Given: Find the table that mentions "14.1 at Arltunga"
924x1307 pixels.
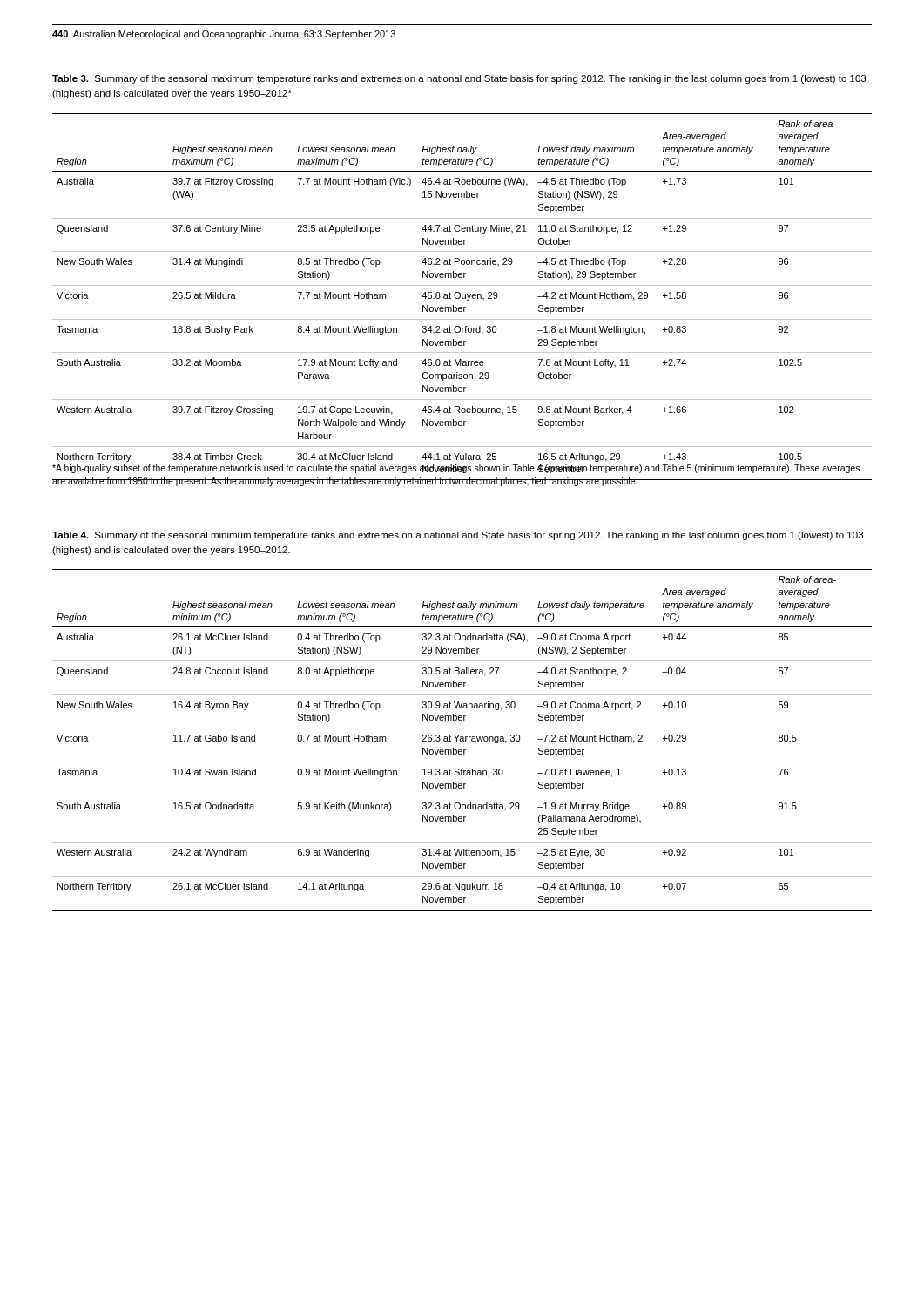Looking at the screenshot, I should click(462, 740).
